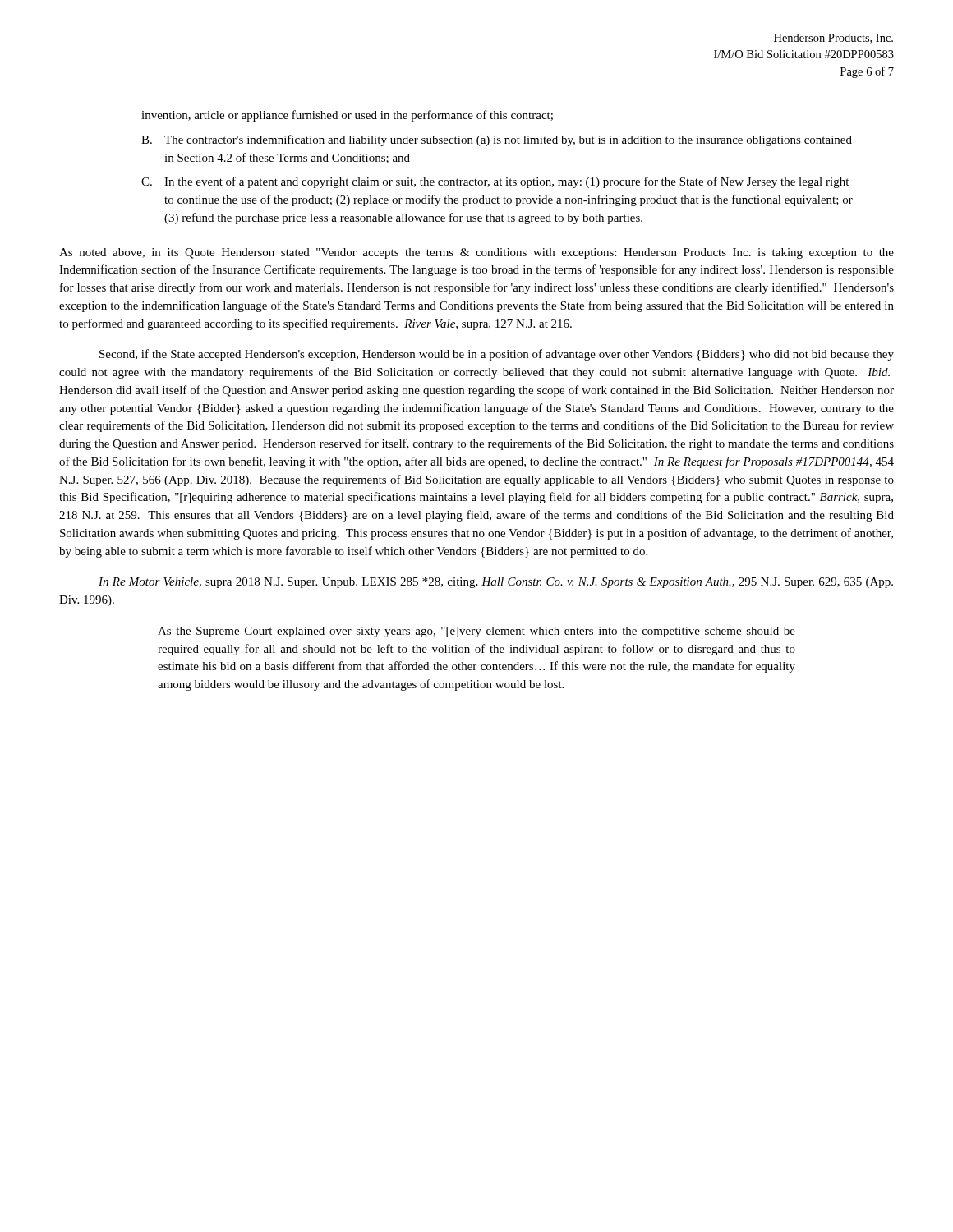Where is the passage that starts "In Re Motor Vehicle,"?
953x1232 pixels.
(x=476, y=591)
